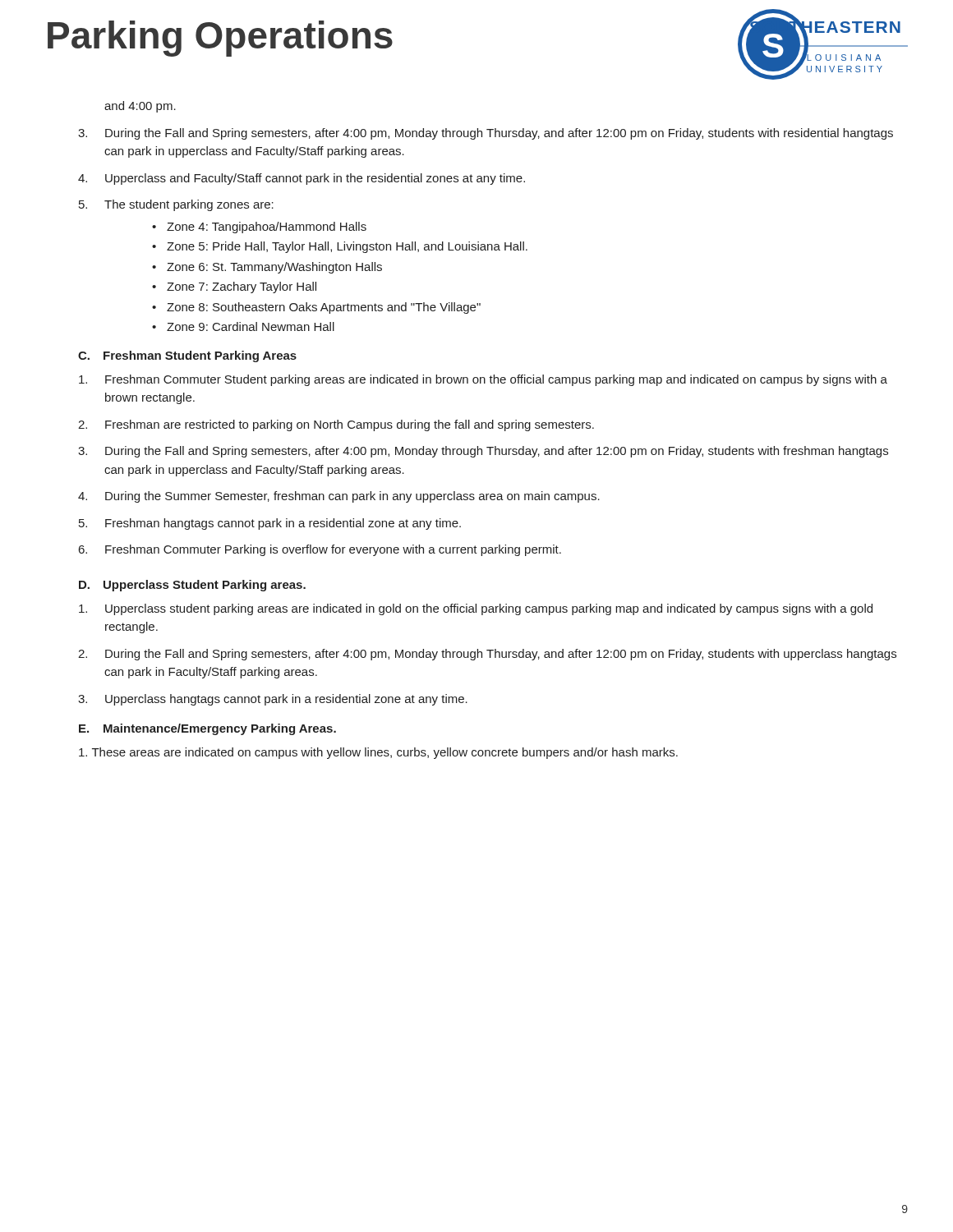
Task: Find the logo
Action: pos(822,44)
